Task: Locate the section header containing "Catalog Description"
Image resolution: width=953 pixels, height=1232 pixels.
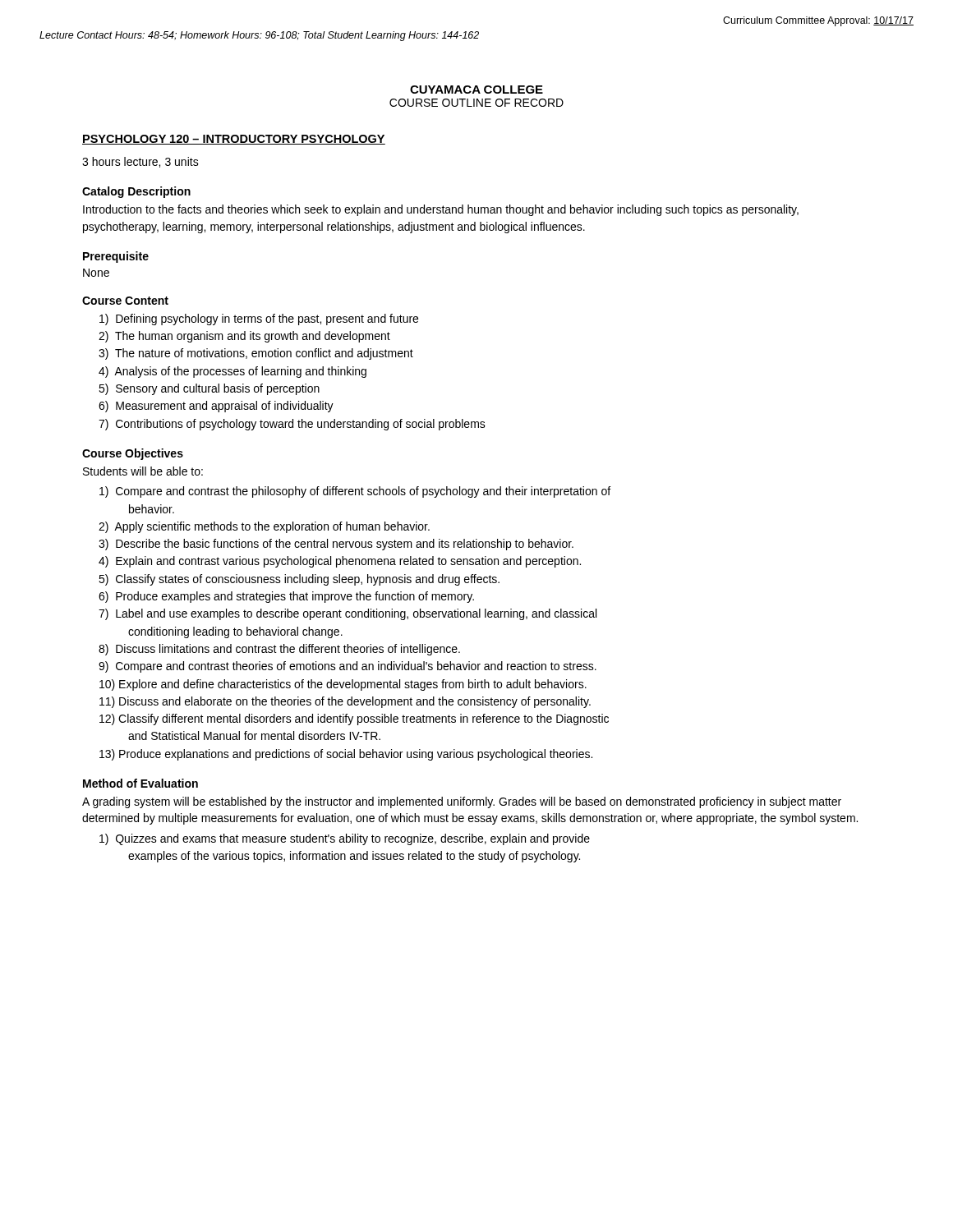Action: tap(136, 192)
